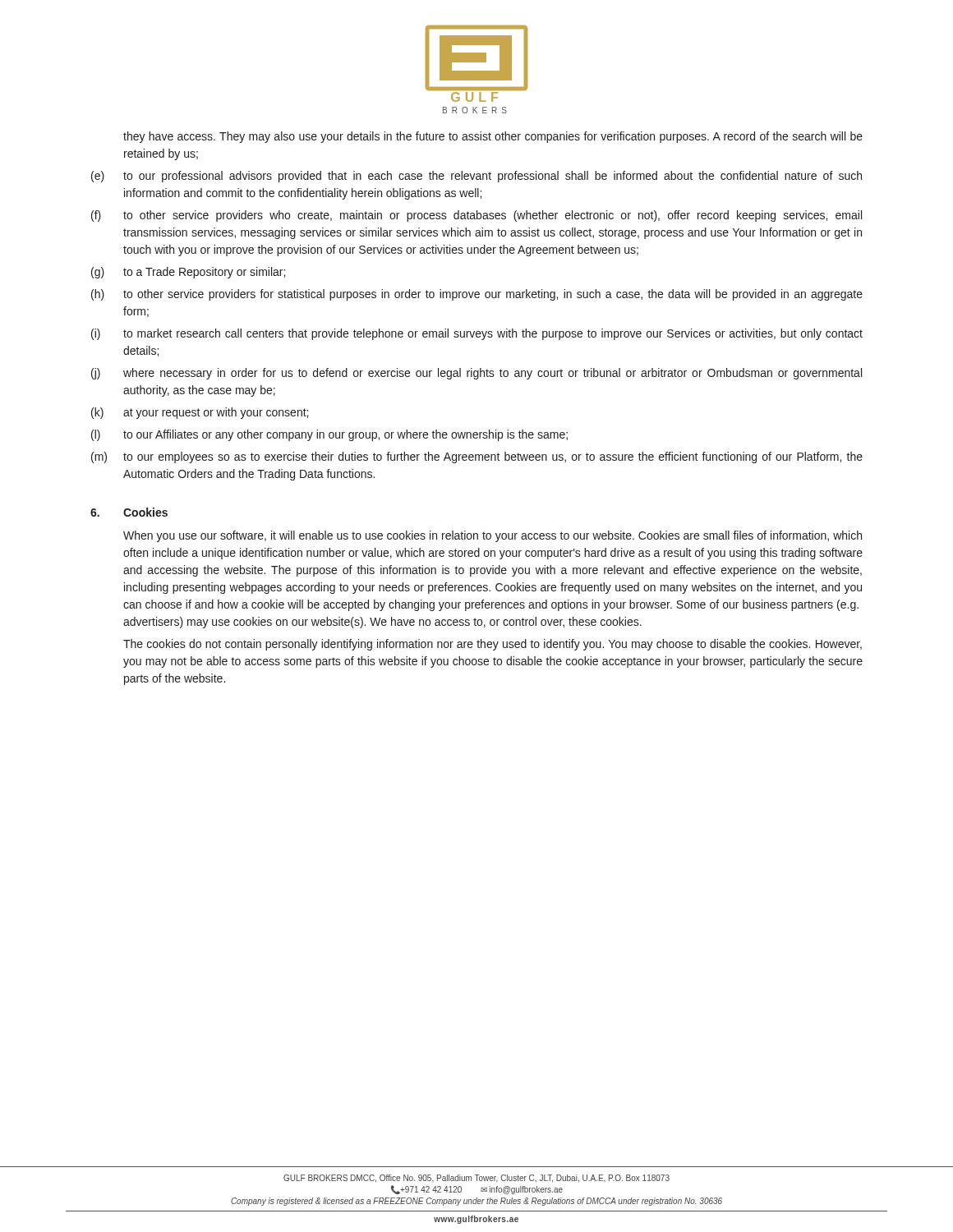This screenshot has height=1232, width=953.
Task: Where is the passage that starts "(e) to our professional advisors provided that"?
Action: tap(476, 185)
